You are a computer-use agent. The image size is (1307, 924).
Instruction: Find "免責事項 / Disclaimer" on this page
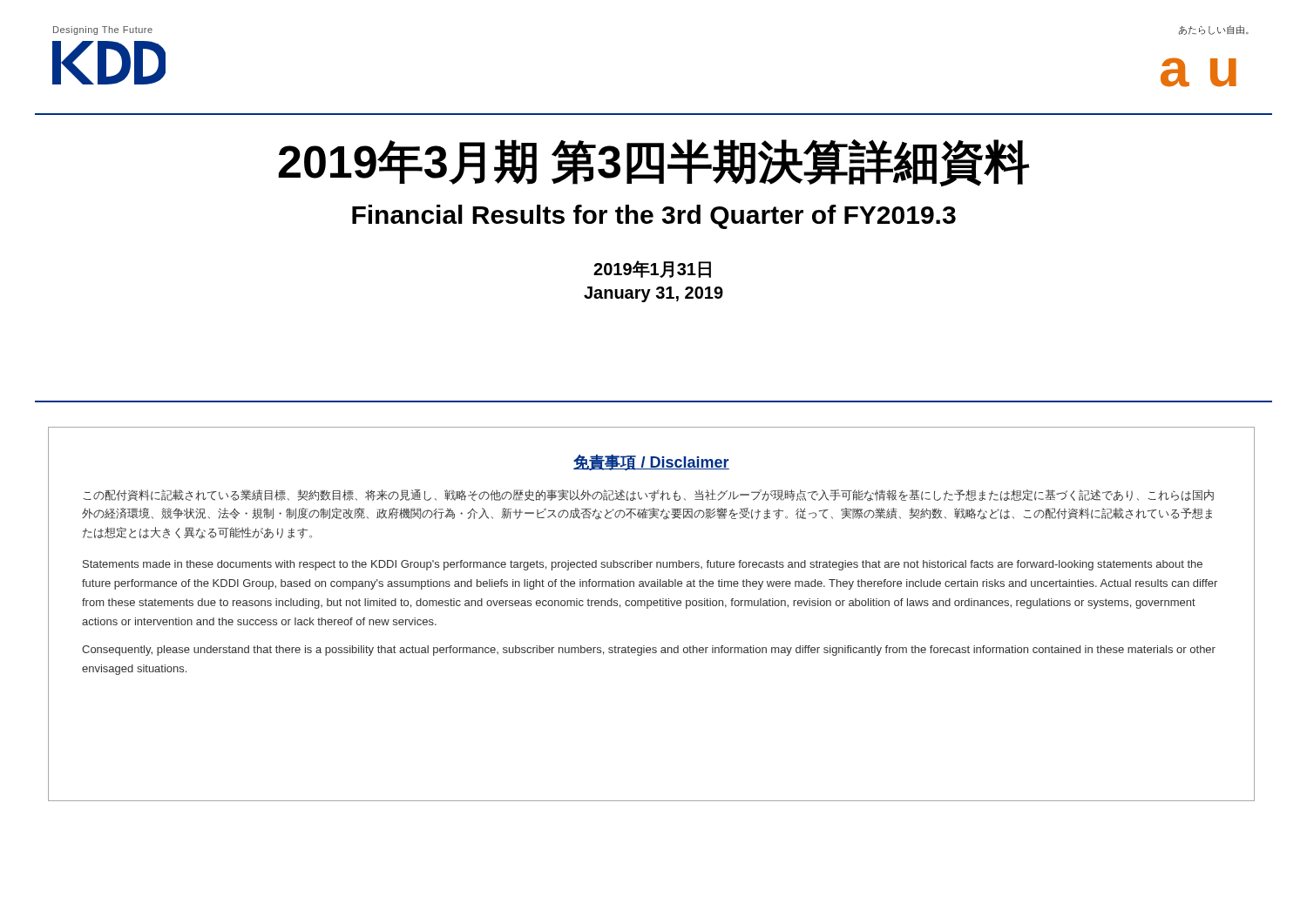point(651,462)
